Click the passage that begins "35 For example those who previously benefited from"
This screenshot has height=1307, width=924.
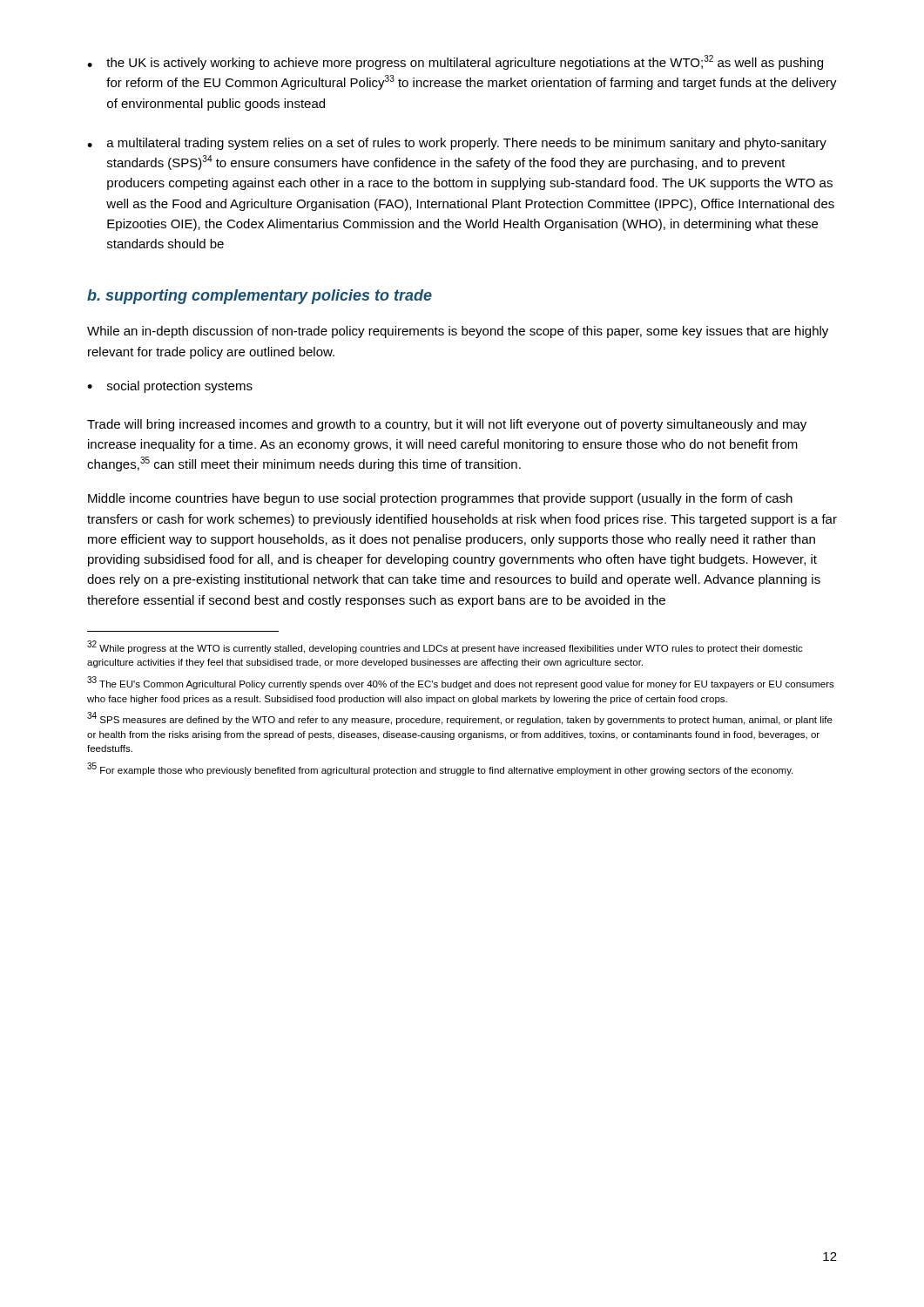[440, 769]
